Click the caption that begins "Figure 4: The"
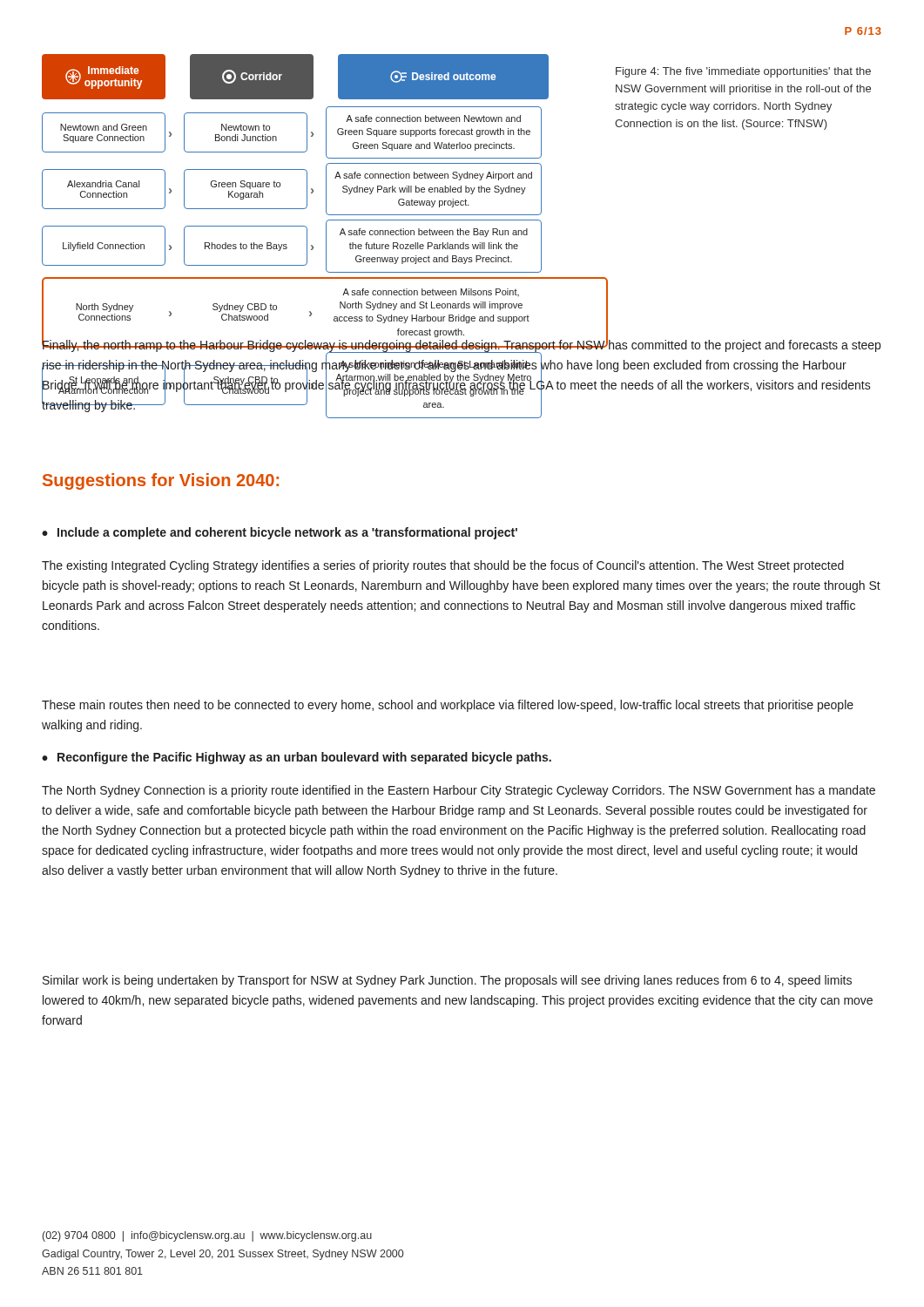Viewport: 924px width, 1307px height. (743, 97)
